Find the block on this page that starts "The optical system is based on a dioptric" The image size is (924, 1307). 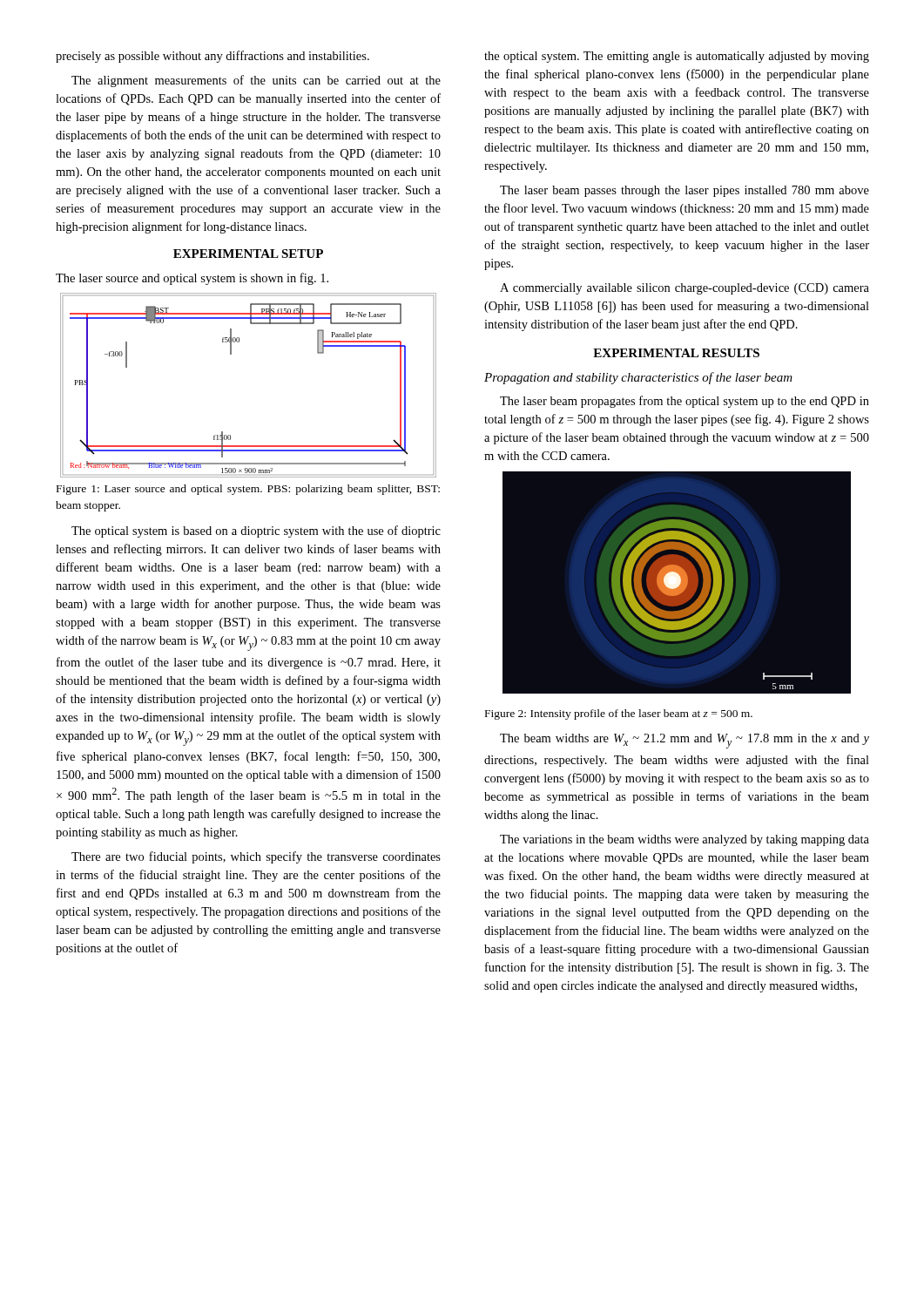click(x=248, y=681)
